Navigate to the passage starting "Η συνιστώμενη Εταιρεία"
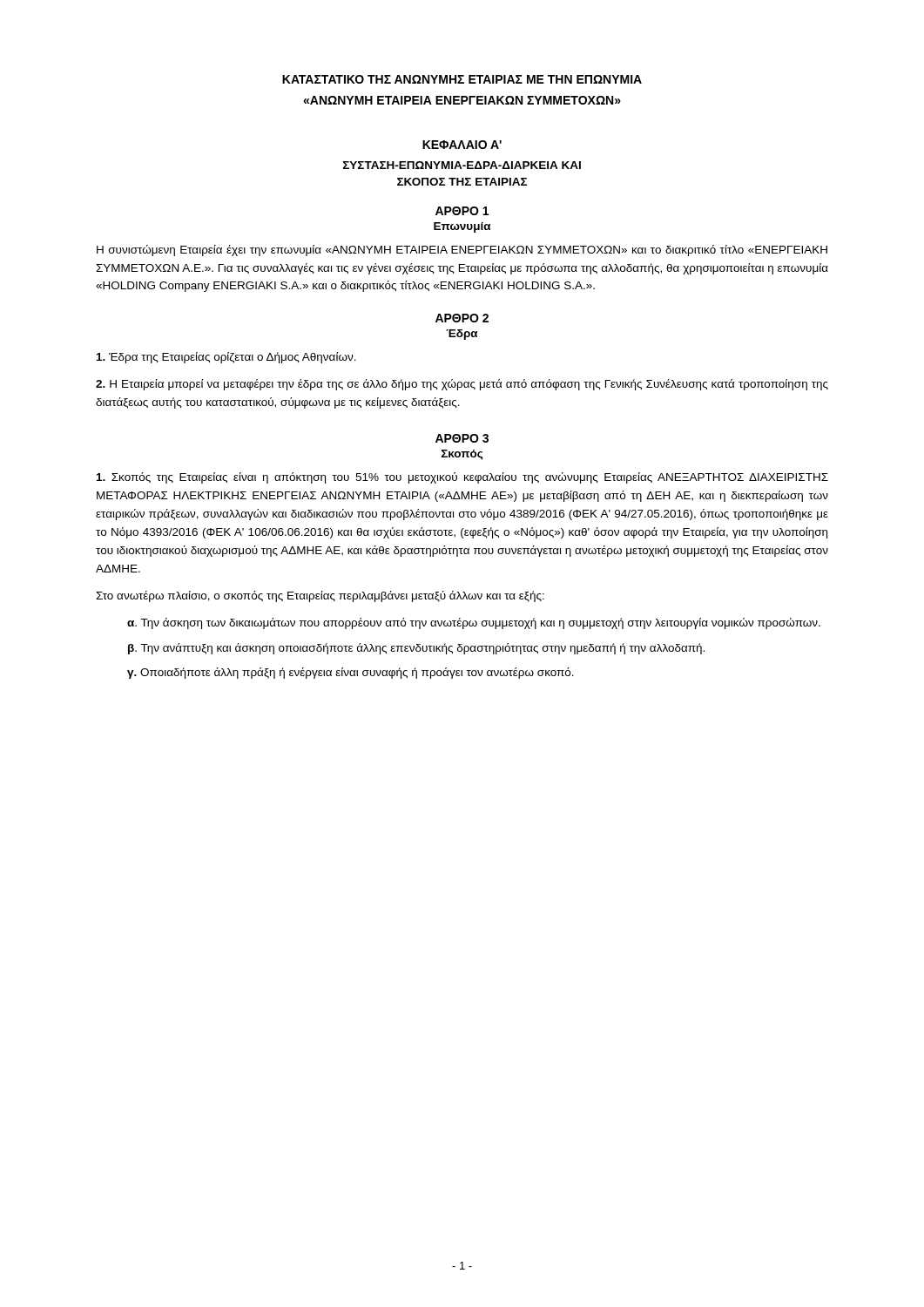The width and height of the screenshot is (924, 1307). tap(462, 268)
